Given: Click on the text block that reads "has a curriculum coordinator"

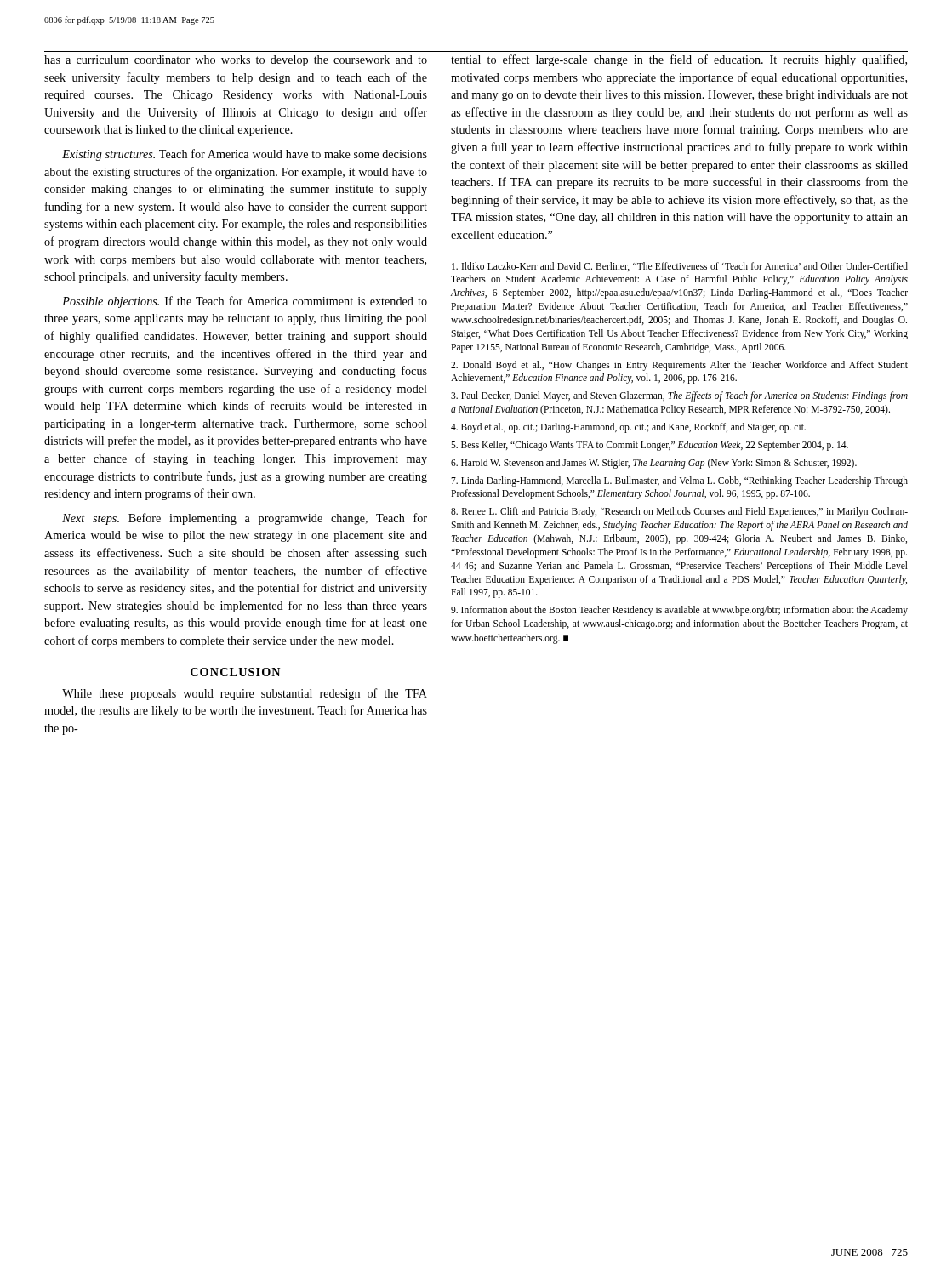Looking at the screenshot, I should pyautogui.click(x=236, y=95).
